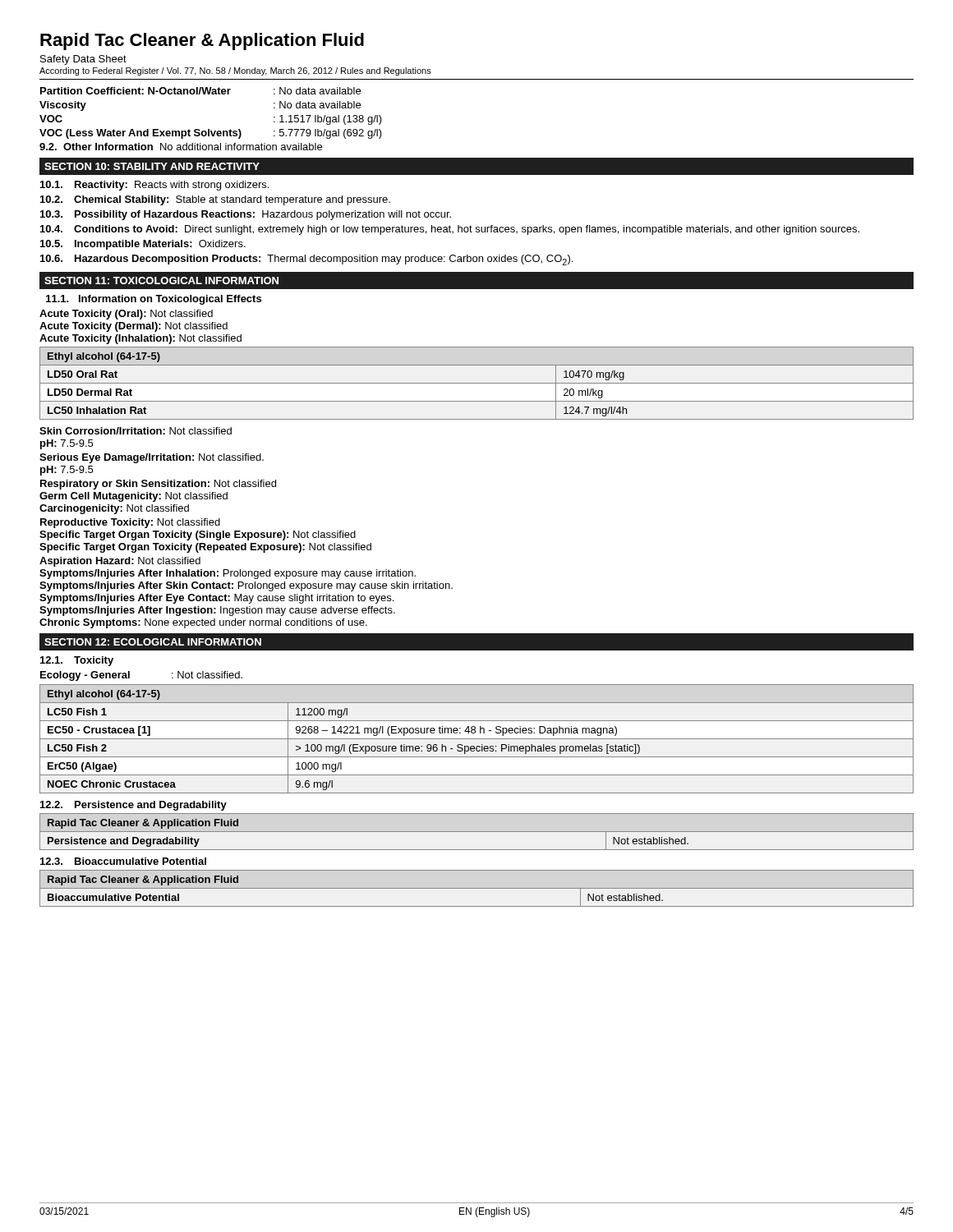Find the section header that reads "SECTION 12: ECOLOGICAL INFORMATION"

pos(153,642)
